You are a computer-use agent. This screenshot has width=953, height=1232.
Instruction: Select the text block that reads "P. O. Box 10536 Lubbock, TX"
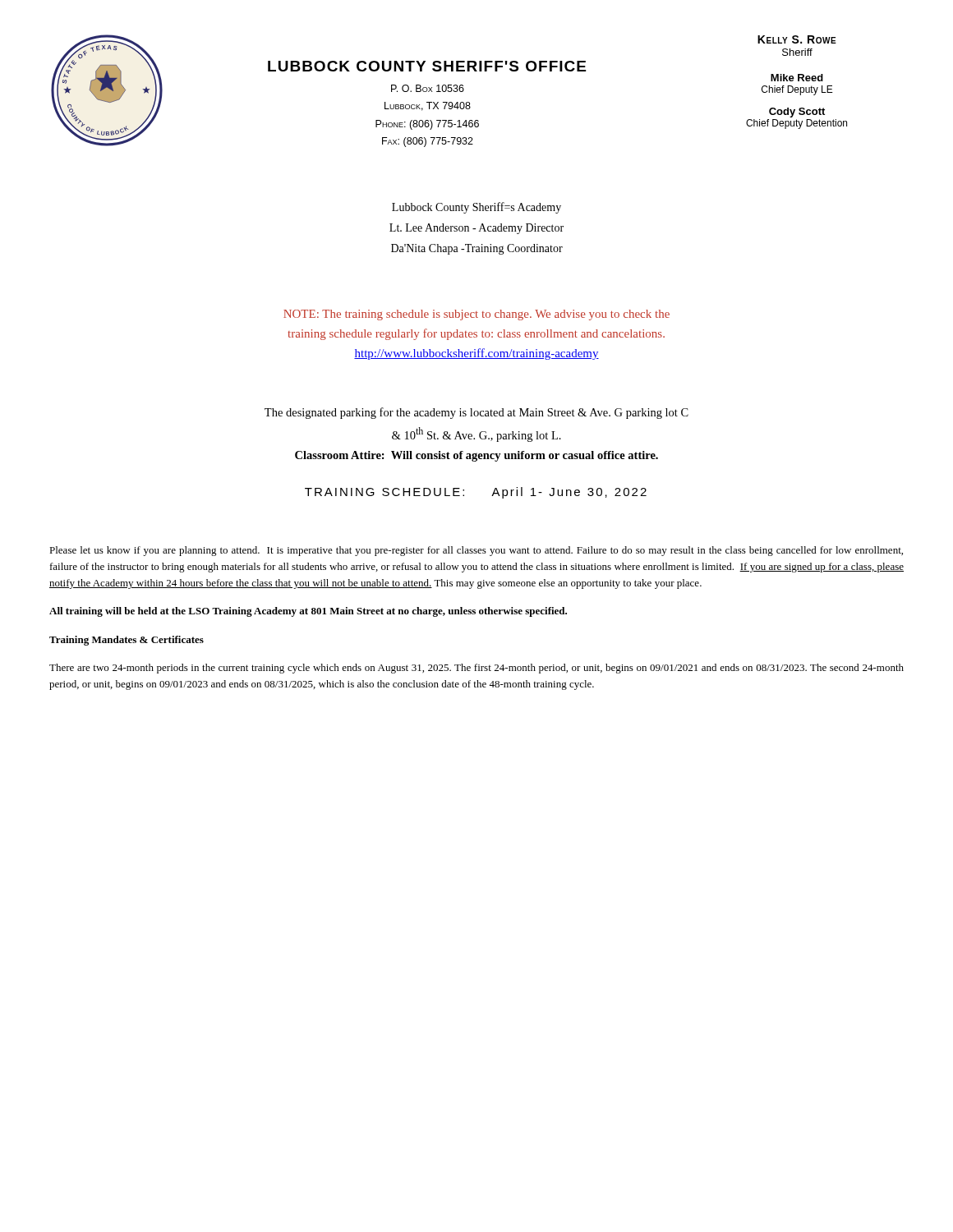coord(427,115)
